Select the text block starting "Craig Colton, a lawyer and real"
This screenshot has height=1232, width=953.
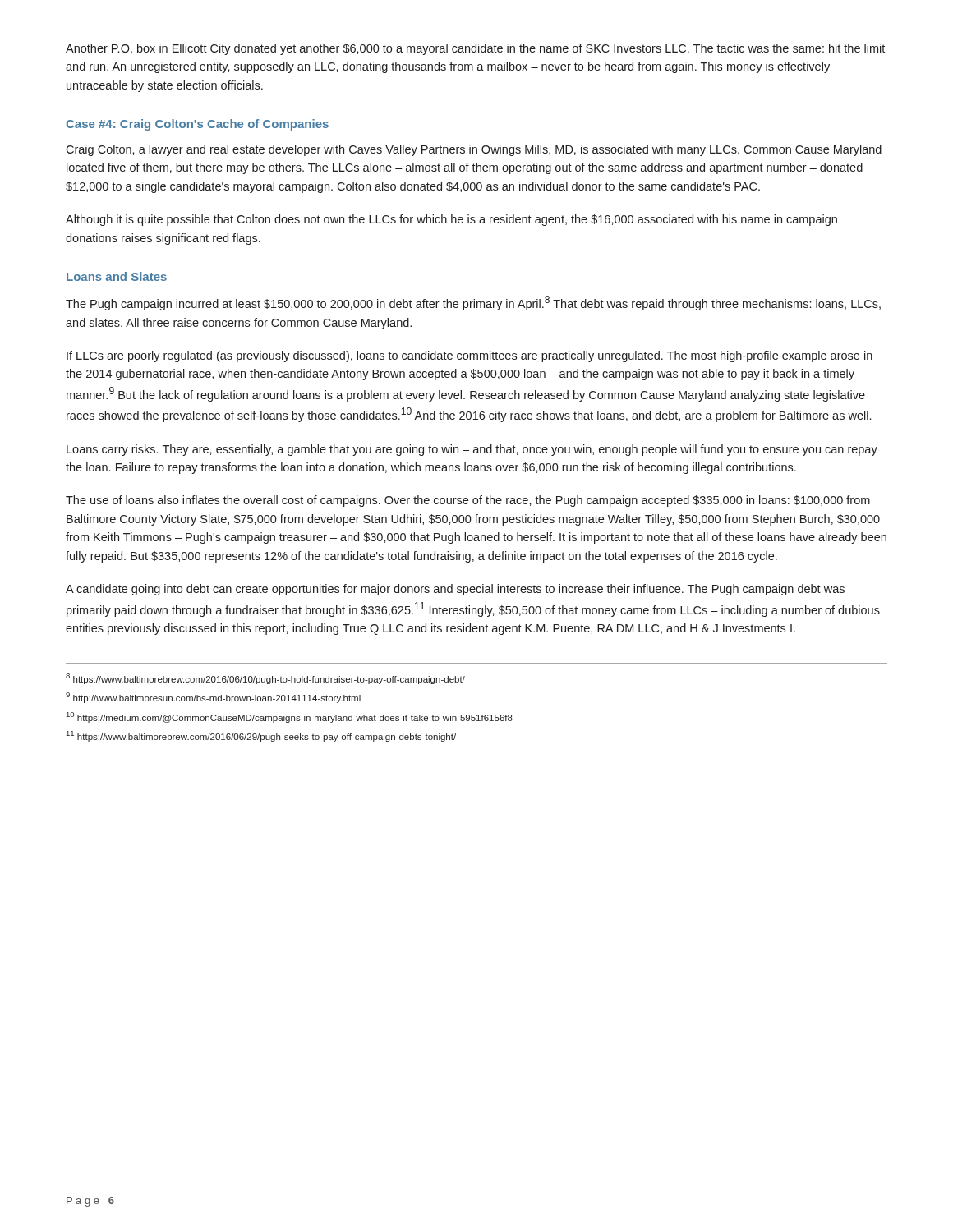(x=474, y=168)
